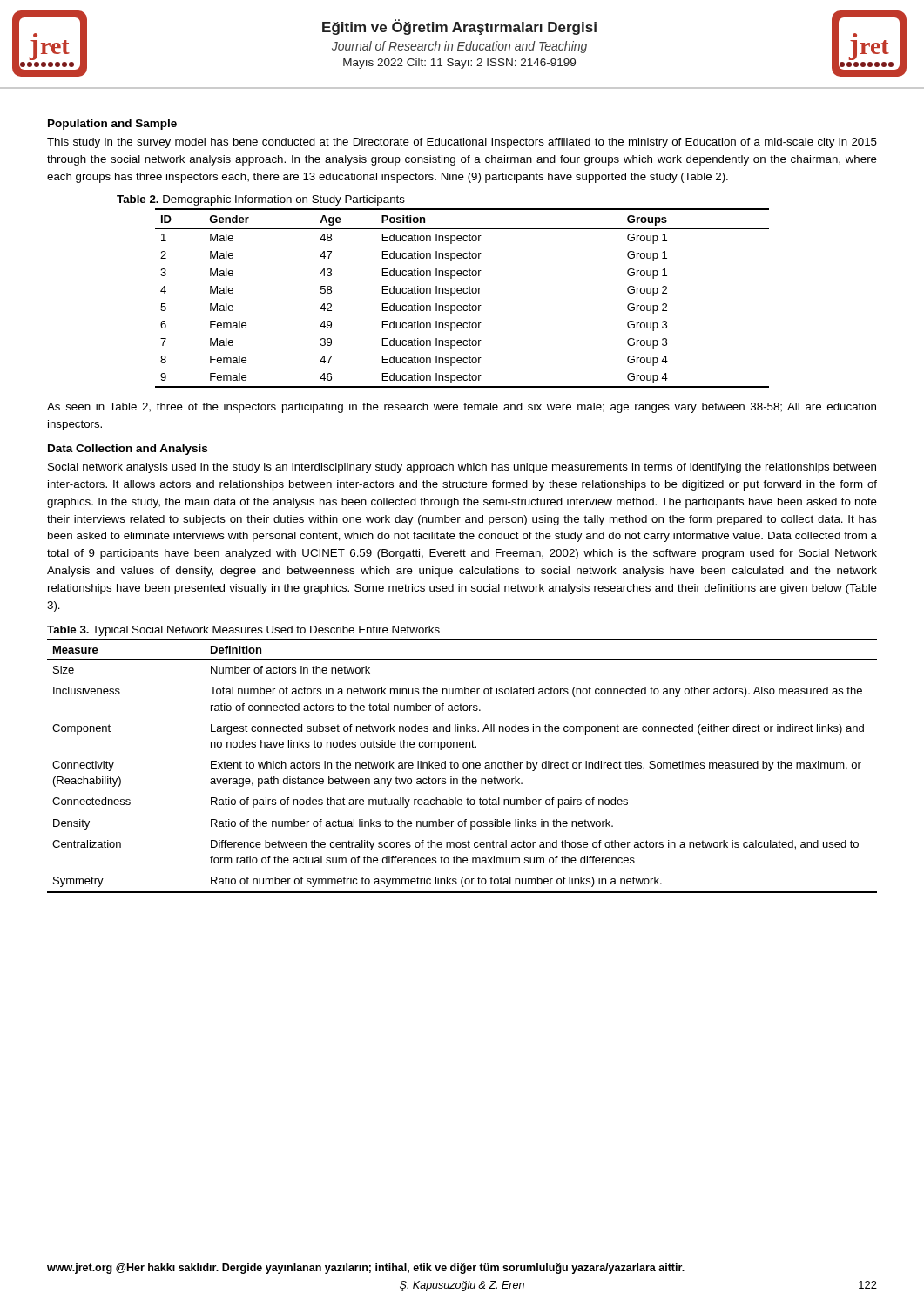Find the text block containing "As seen in Table 2, three"
The height and width of the screenshot is (1307, 924).
[x=462, y=415]
